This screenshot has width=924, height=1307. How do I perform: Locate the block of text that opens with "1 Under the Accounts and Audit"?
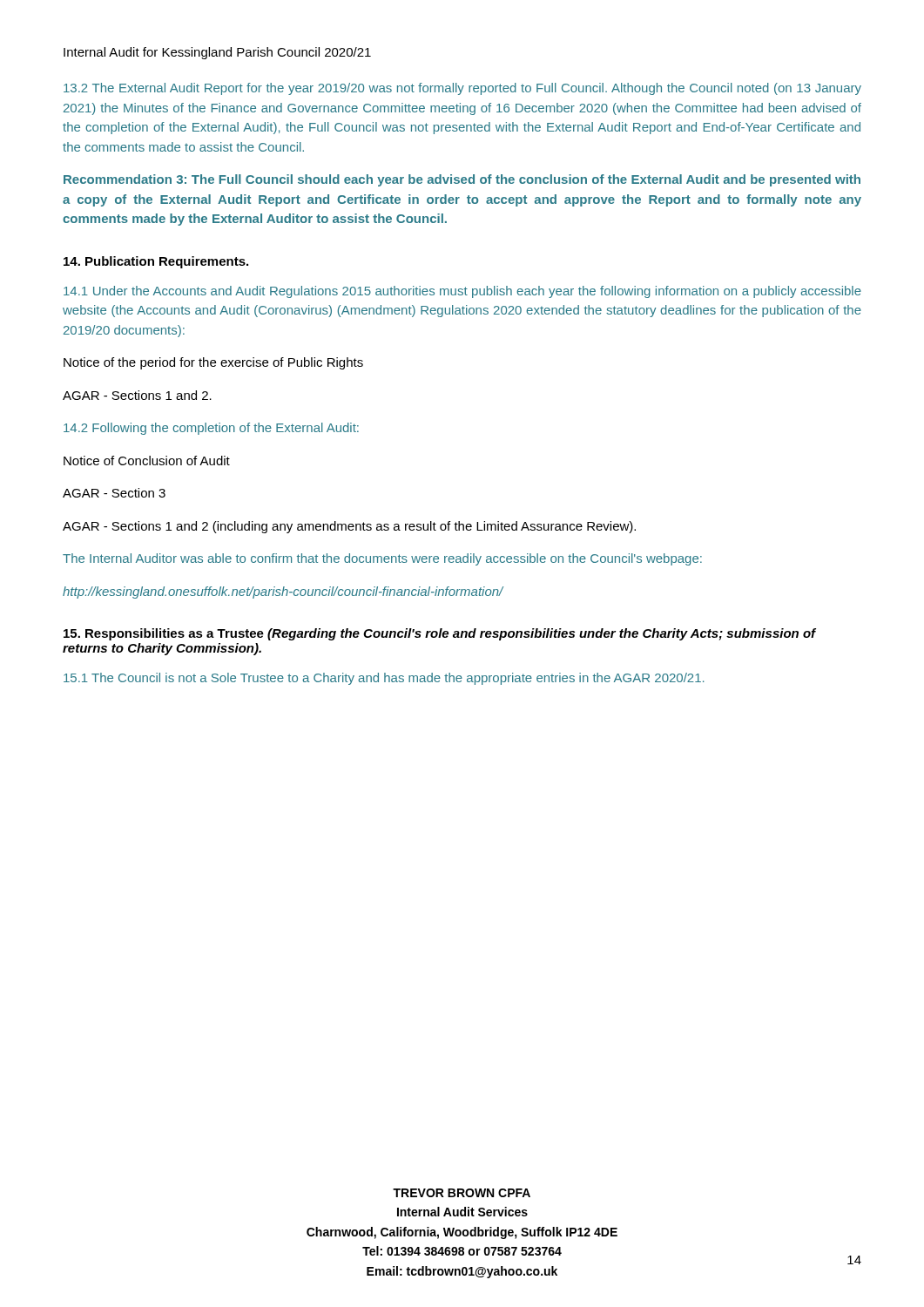coord(462,310)
